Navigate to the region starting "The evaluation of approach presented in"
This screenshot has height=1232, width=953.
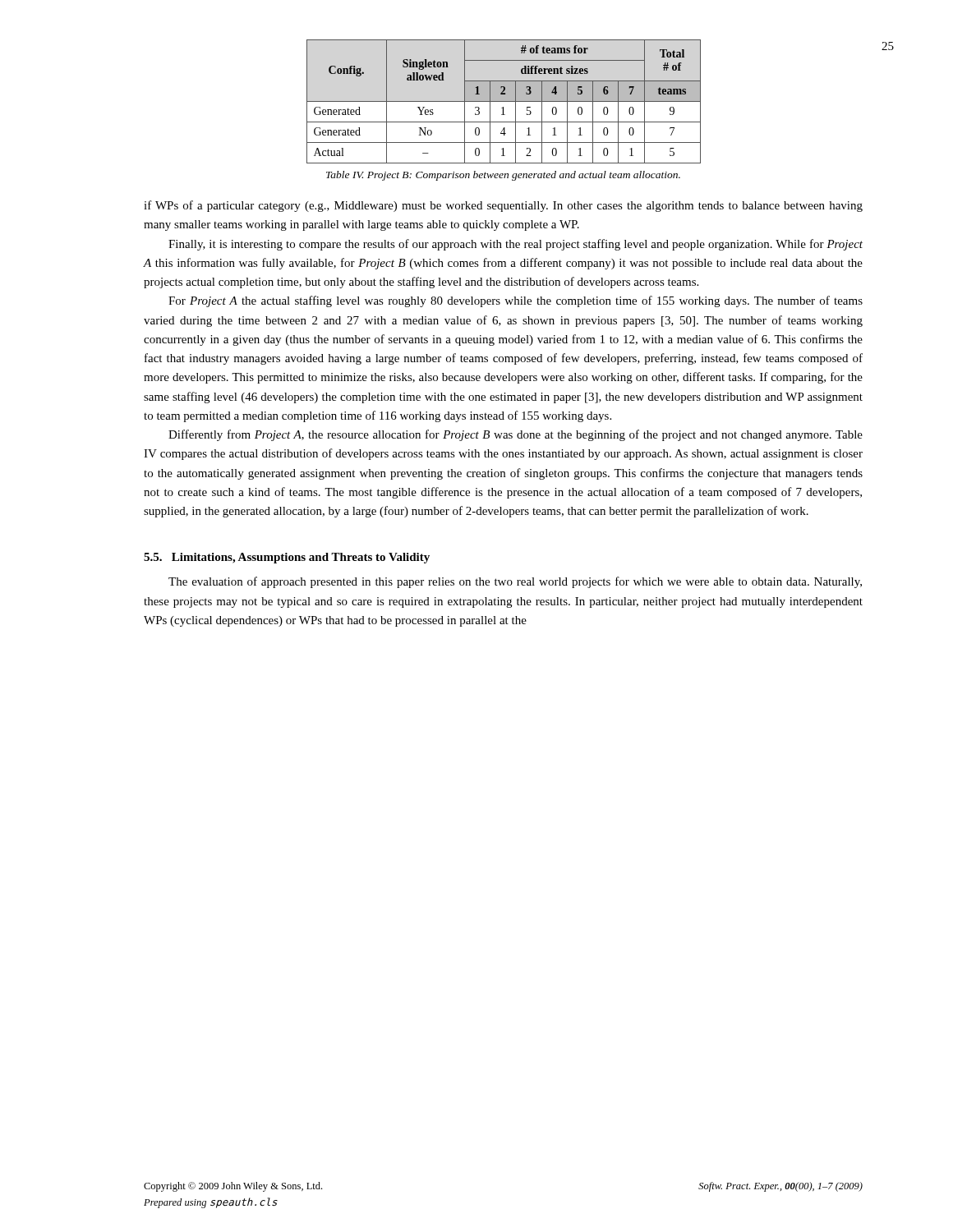point(503,601)
